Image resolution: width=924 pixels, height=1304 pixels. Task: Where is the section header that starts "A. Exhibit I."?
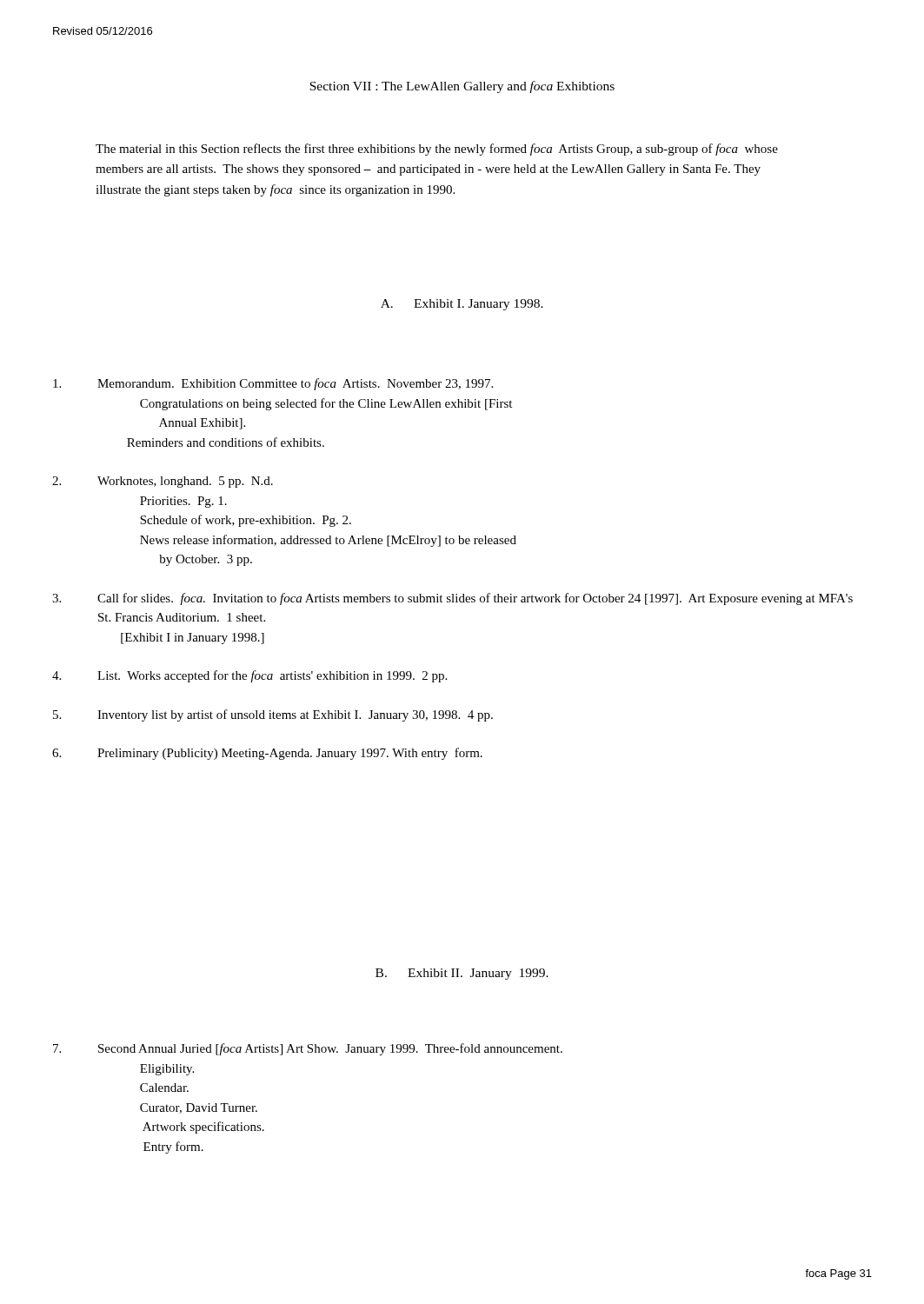click(x=462, y=303)
